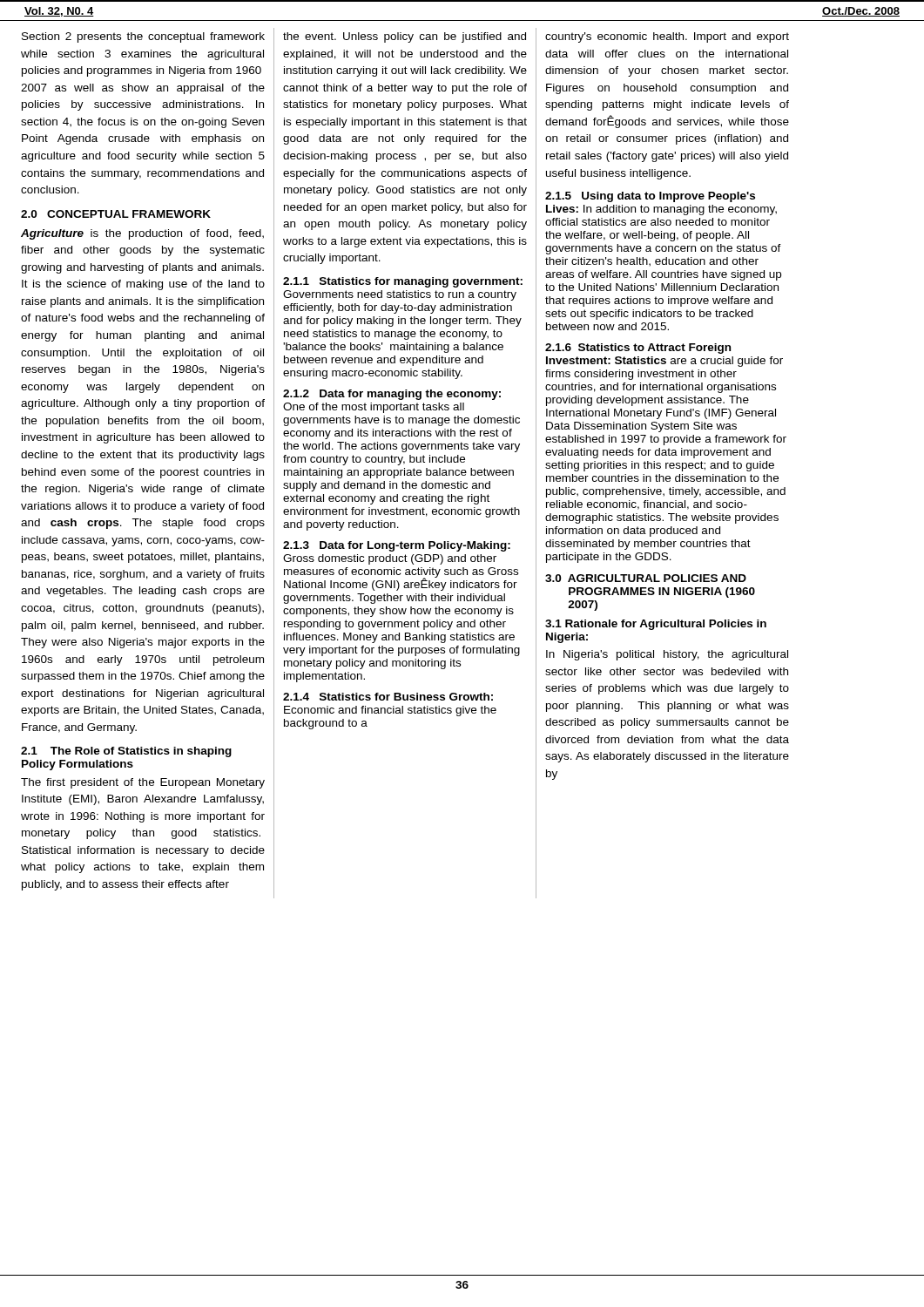Locate the section header that says "2.1.4 Statistics for Business Growth: Economic and"
Viewport: 924px width, 1307px height.
[390, 710]
